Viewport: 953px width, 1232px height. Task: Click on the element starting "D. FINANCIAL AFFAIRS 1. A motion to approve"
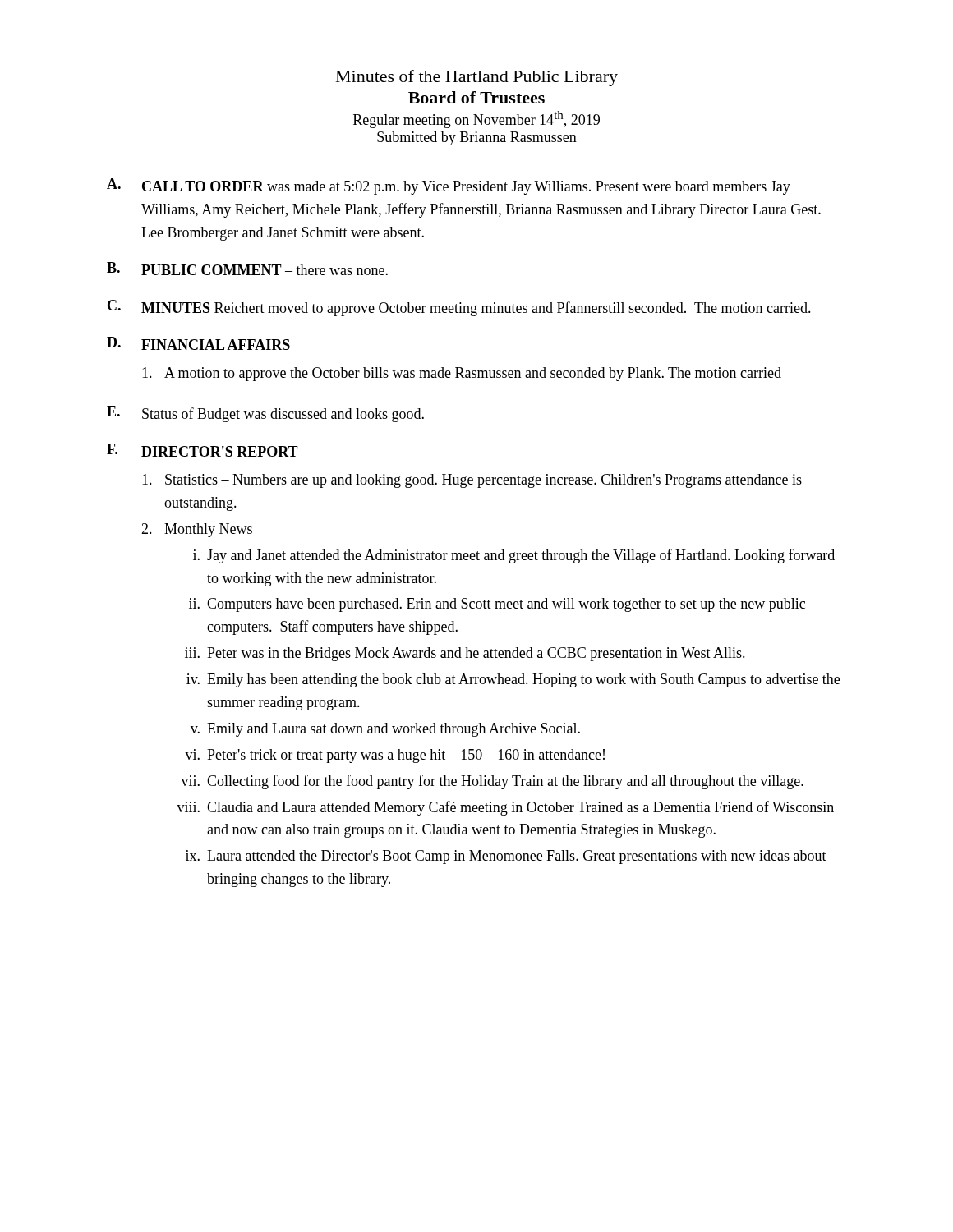[x=444, y=362]
